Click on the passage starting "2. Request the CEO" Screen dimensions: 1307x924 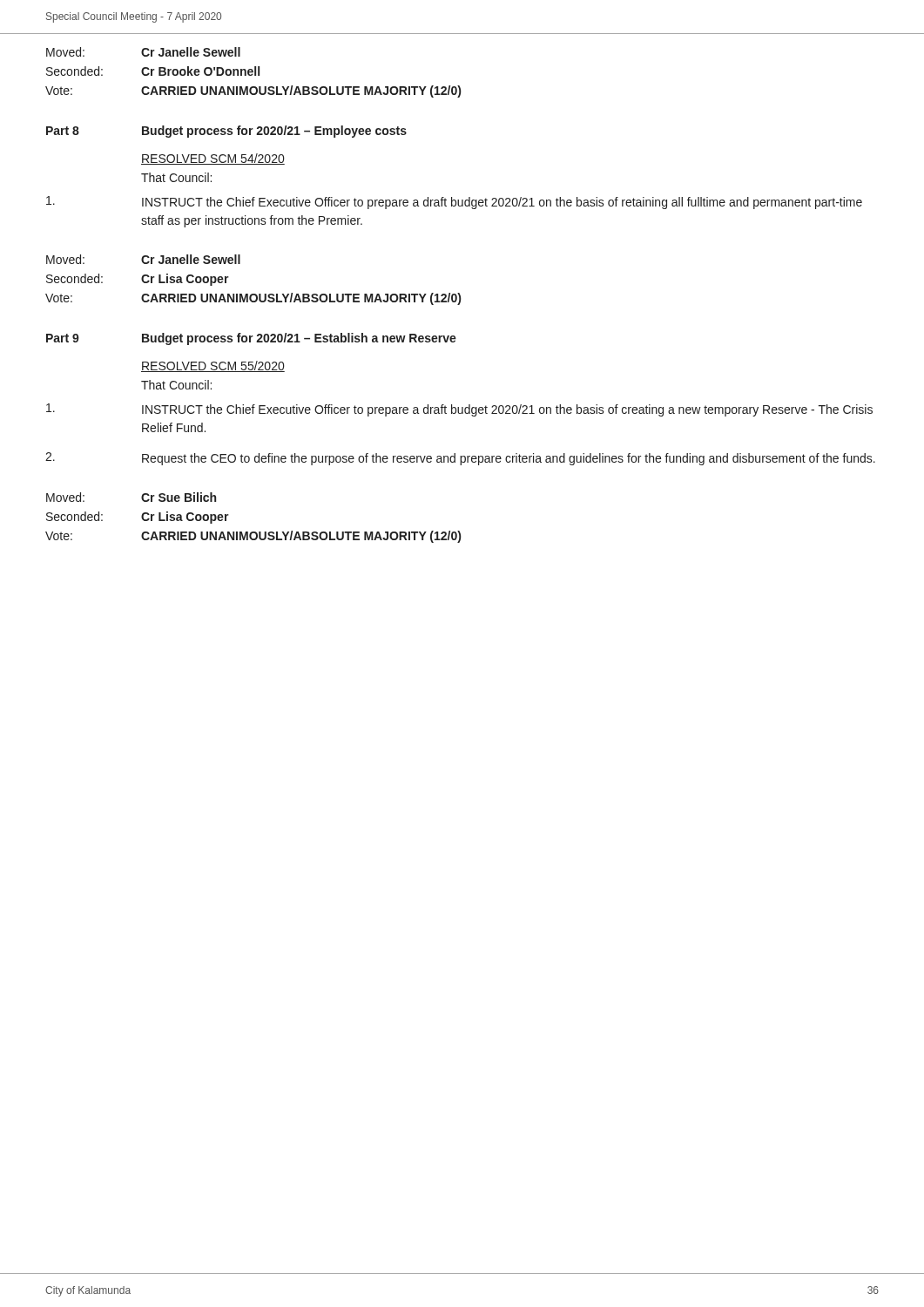point(461,459)
